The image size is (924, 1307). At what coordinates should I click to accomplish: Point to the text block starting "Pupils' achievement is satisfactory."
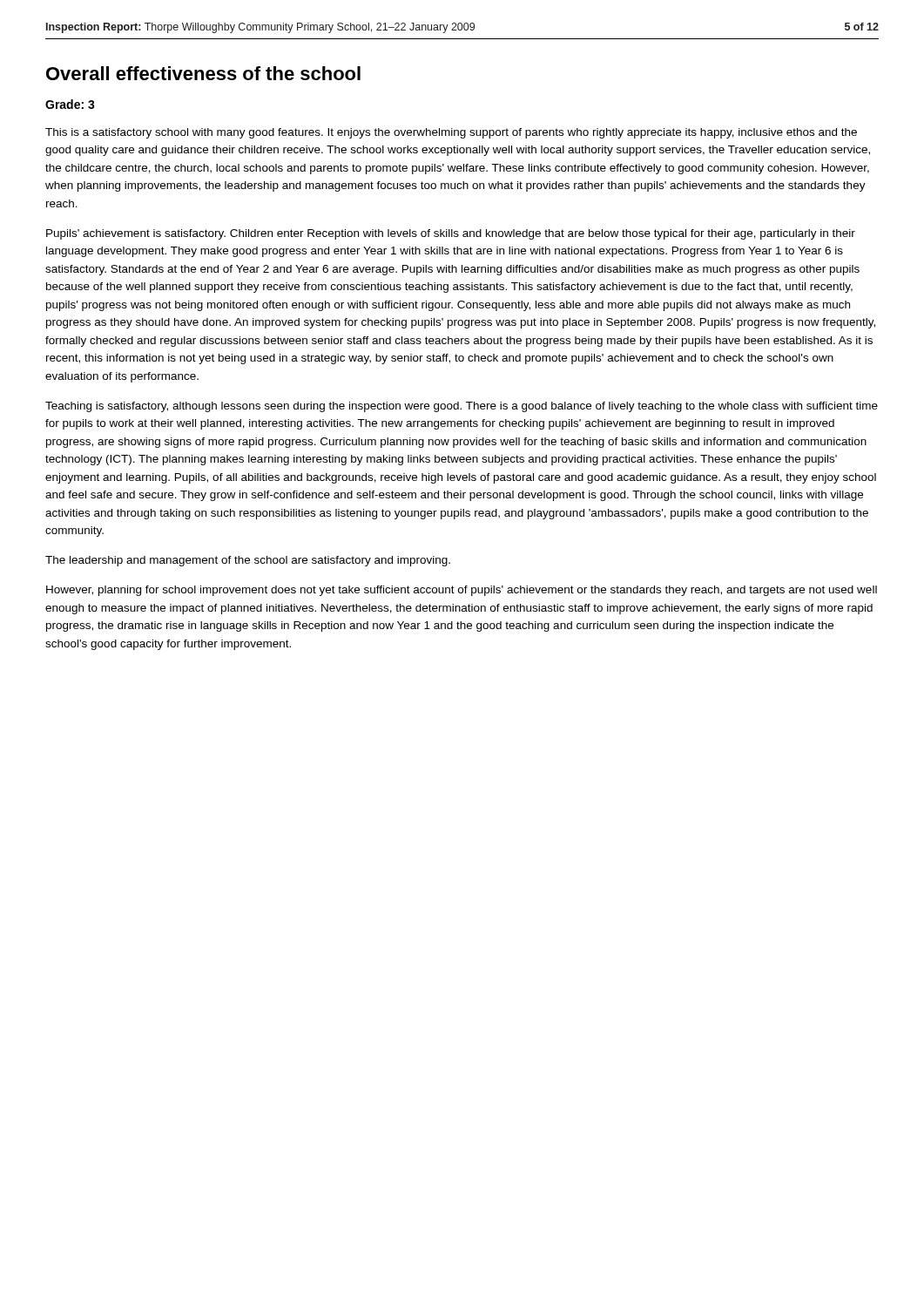pyautogui.click(x=462, y=305)
